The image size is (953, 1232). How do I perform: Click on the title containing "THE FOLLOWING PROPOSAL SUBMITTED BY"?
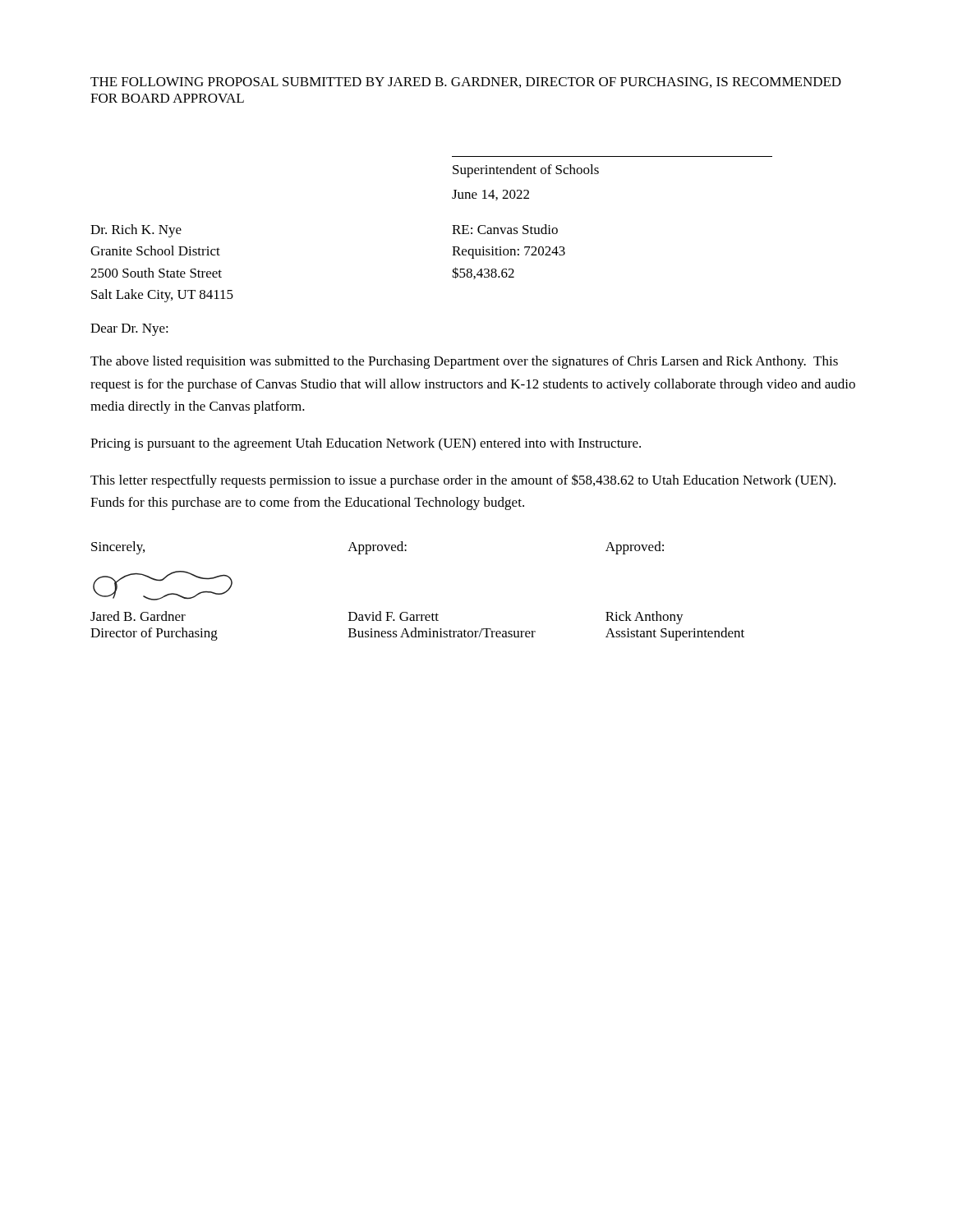tap(466, 90)
